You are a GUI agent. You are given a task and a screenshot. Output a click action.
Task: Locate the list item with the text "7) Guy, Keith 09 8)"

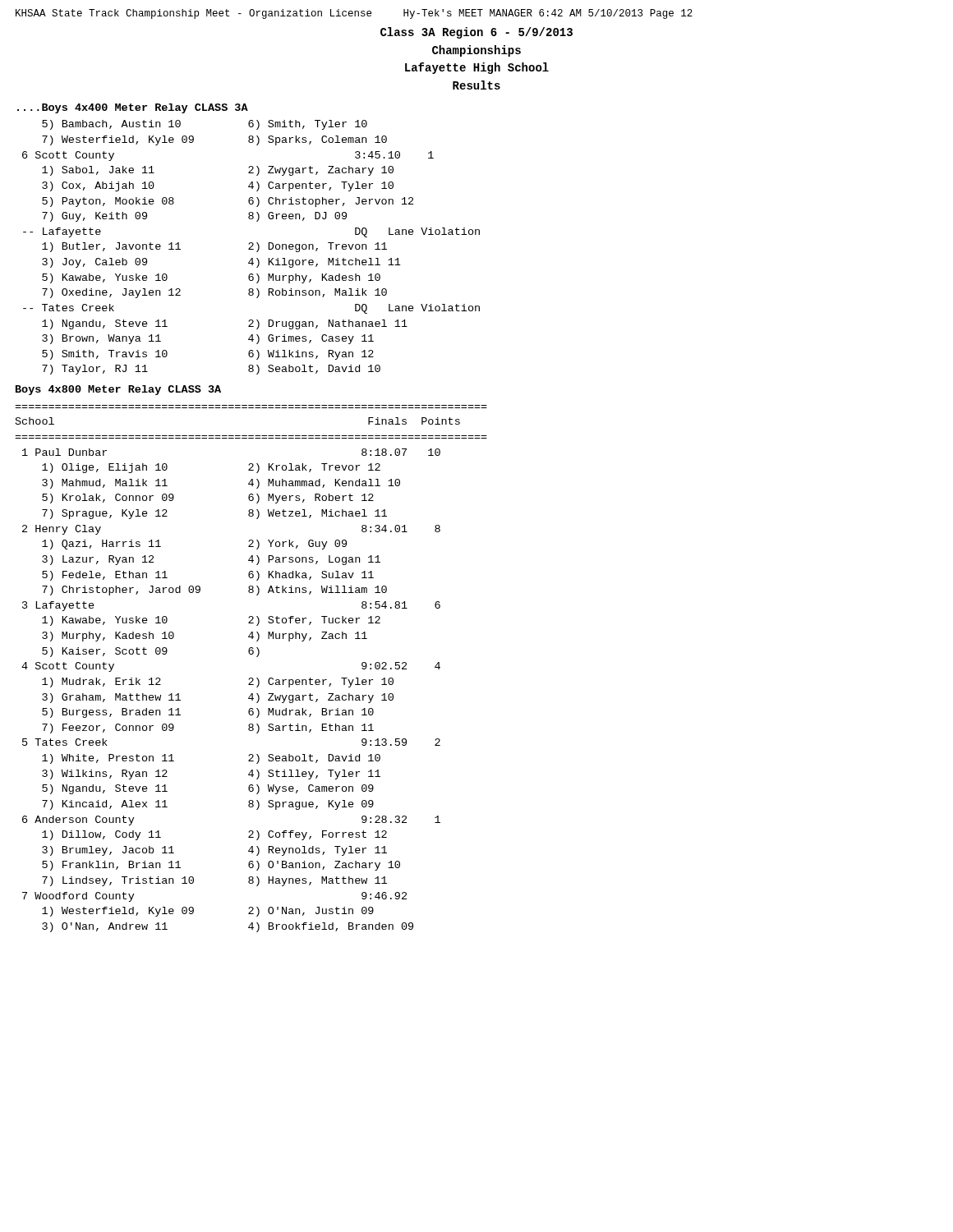click(98, 216)
